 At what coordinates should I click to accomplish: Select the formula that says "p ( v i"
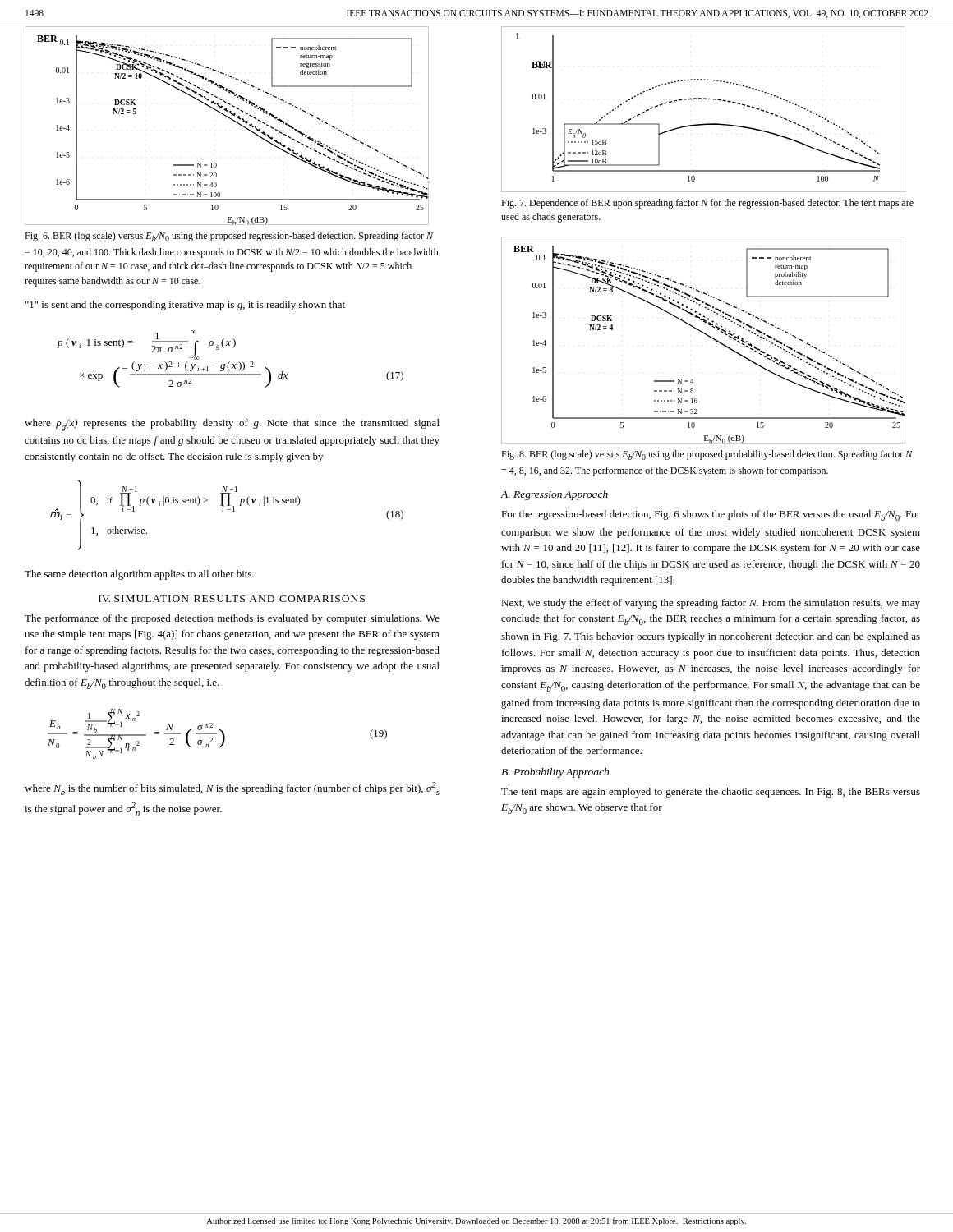click(226, 362)
